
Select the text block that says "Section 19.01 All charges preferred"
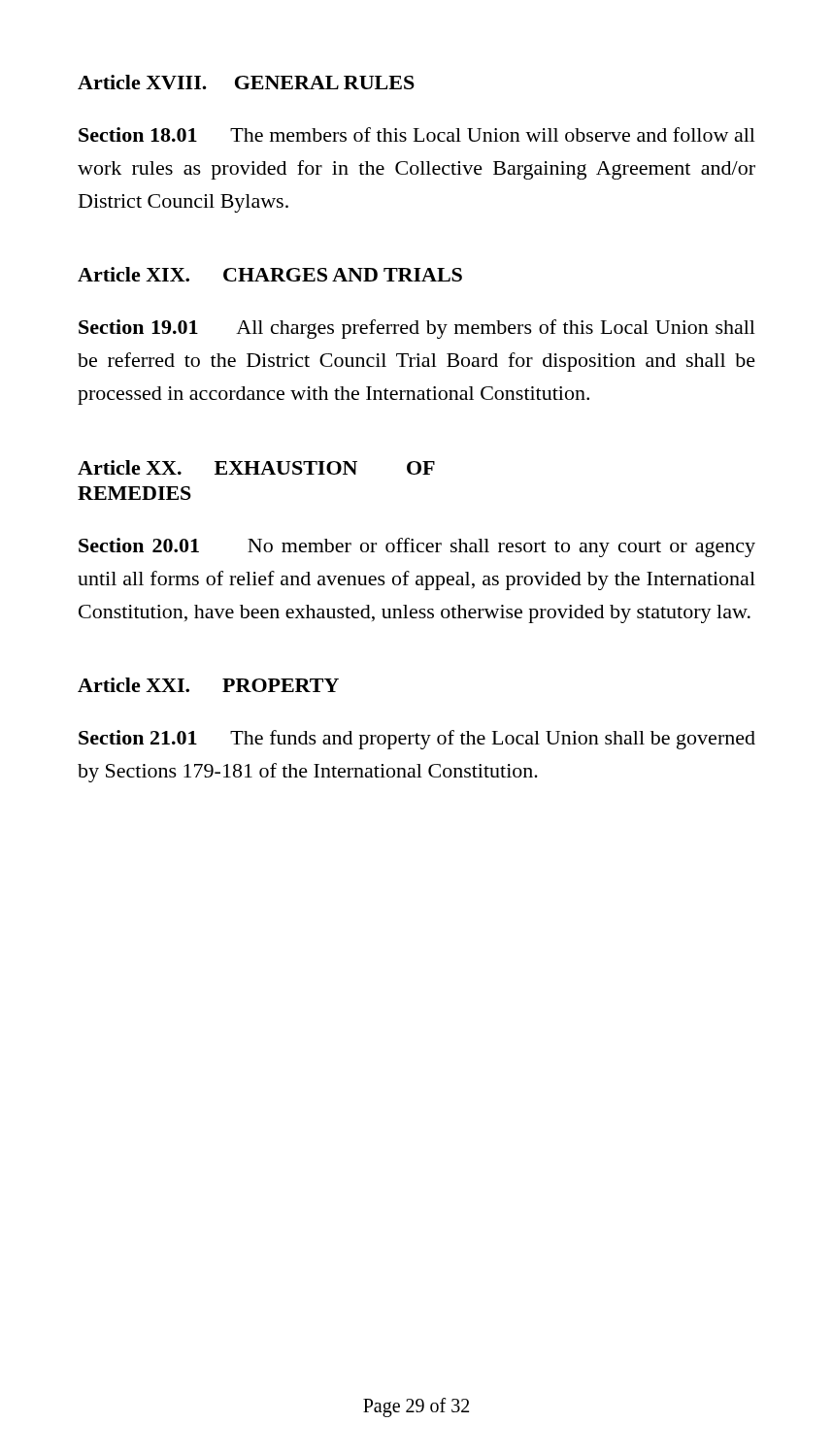[416, 360]
